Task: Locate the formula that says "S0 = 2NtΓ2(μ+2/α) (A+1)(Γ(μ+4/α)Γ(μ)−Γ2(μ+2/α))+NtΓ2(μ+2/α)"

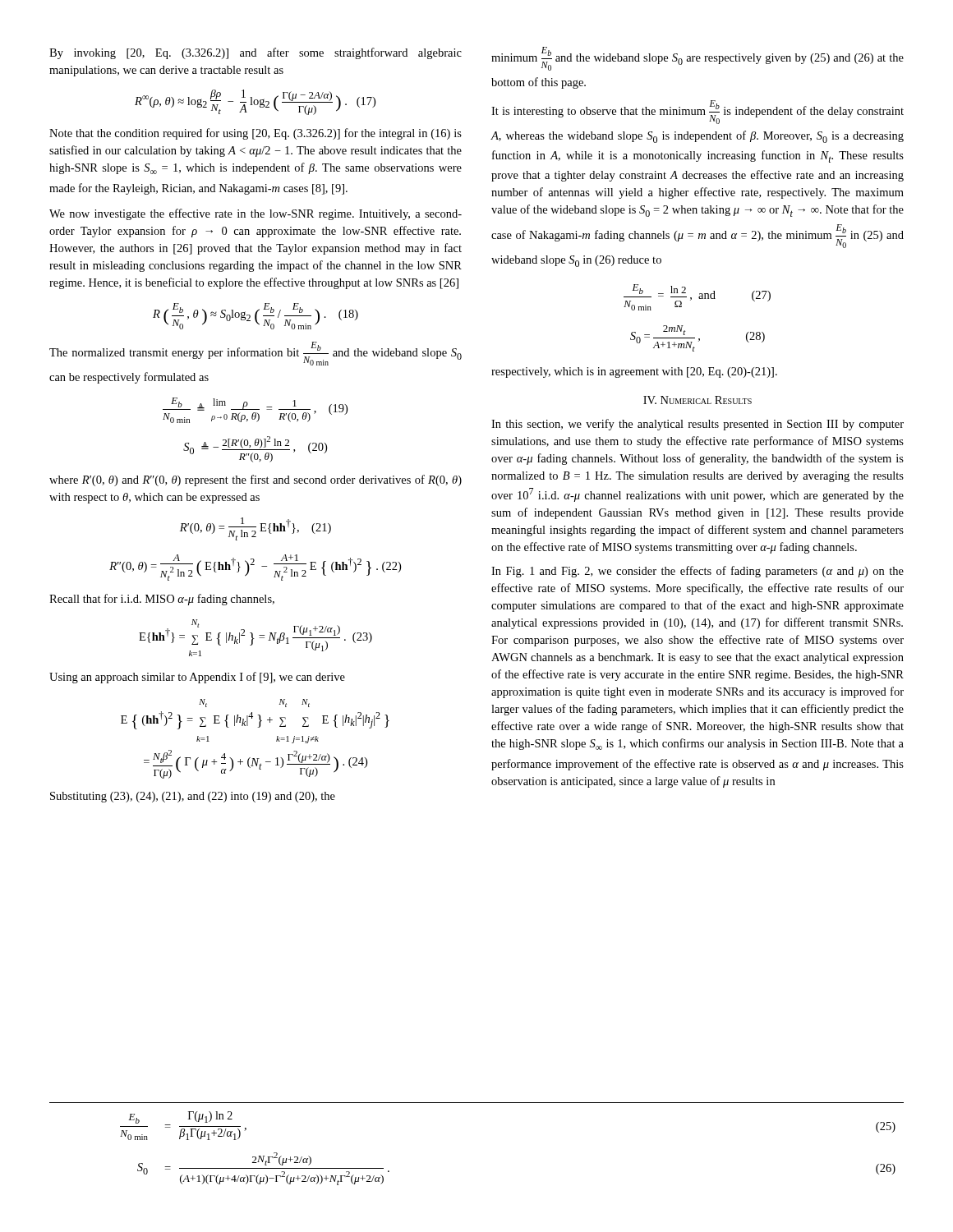Action: click(281, 1168)
